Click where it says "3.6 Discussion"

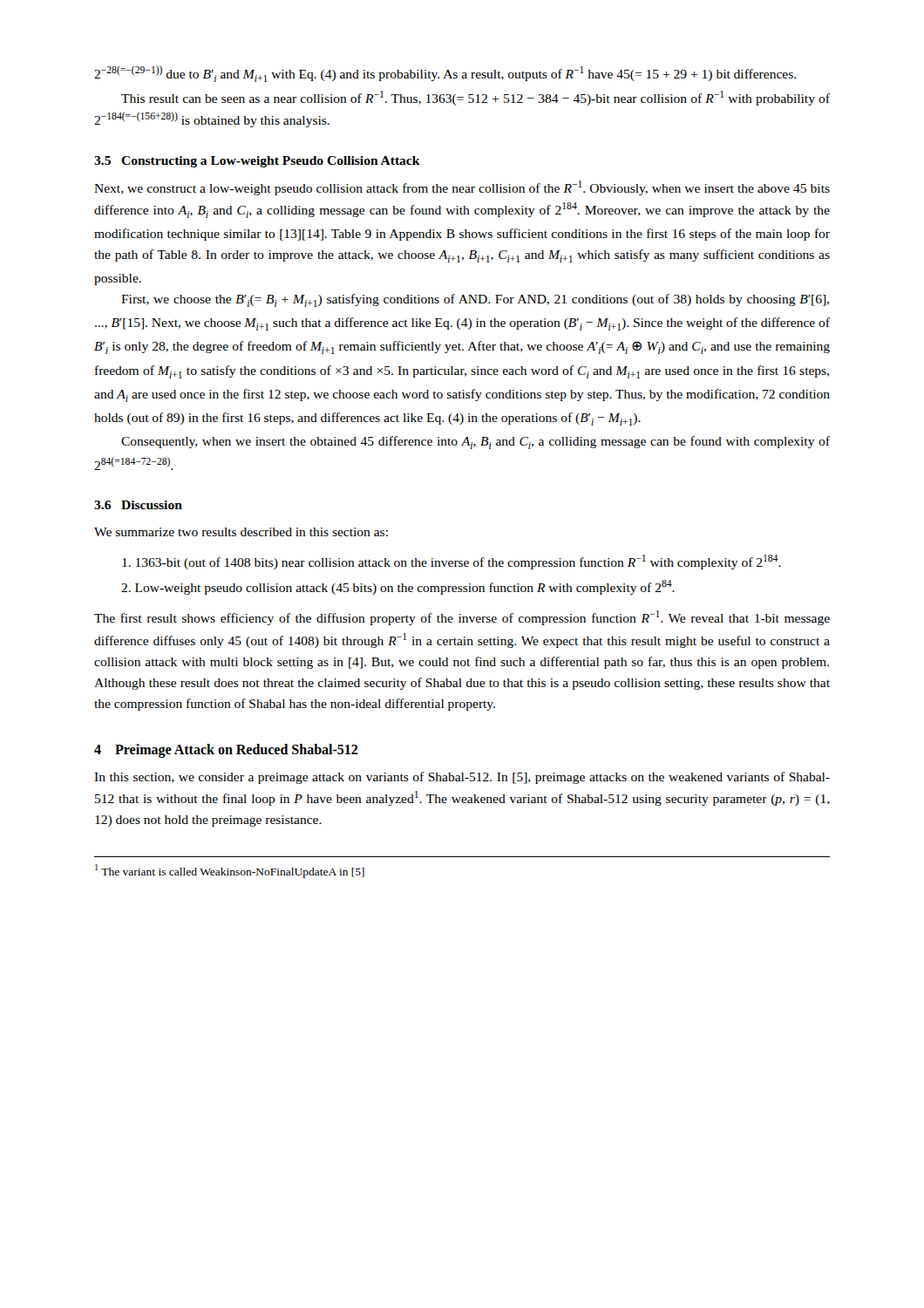[x=138, y=505]
